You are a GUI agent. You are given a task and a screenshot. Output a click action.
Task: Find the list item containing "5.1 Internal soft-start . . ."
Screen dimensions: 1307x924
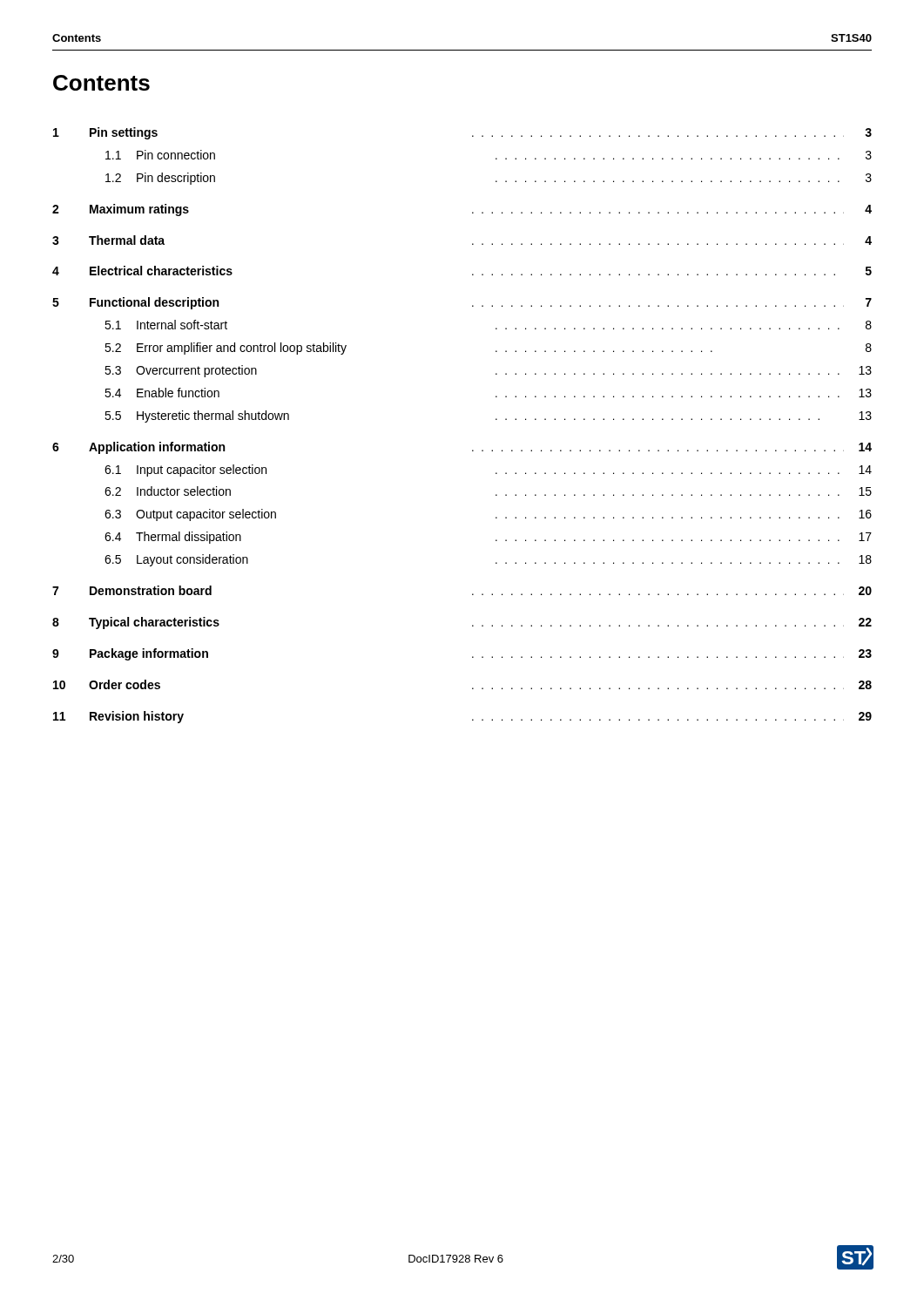tap(488, 326)
